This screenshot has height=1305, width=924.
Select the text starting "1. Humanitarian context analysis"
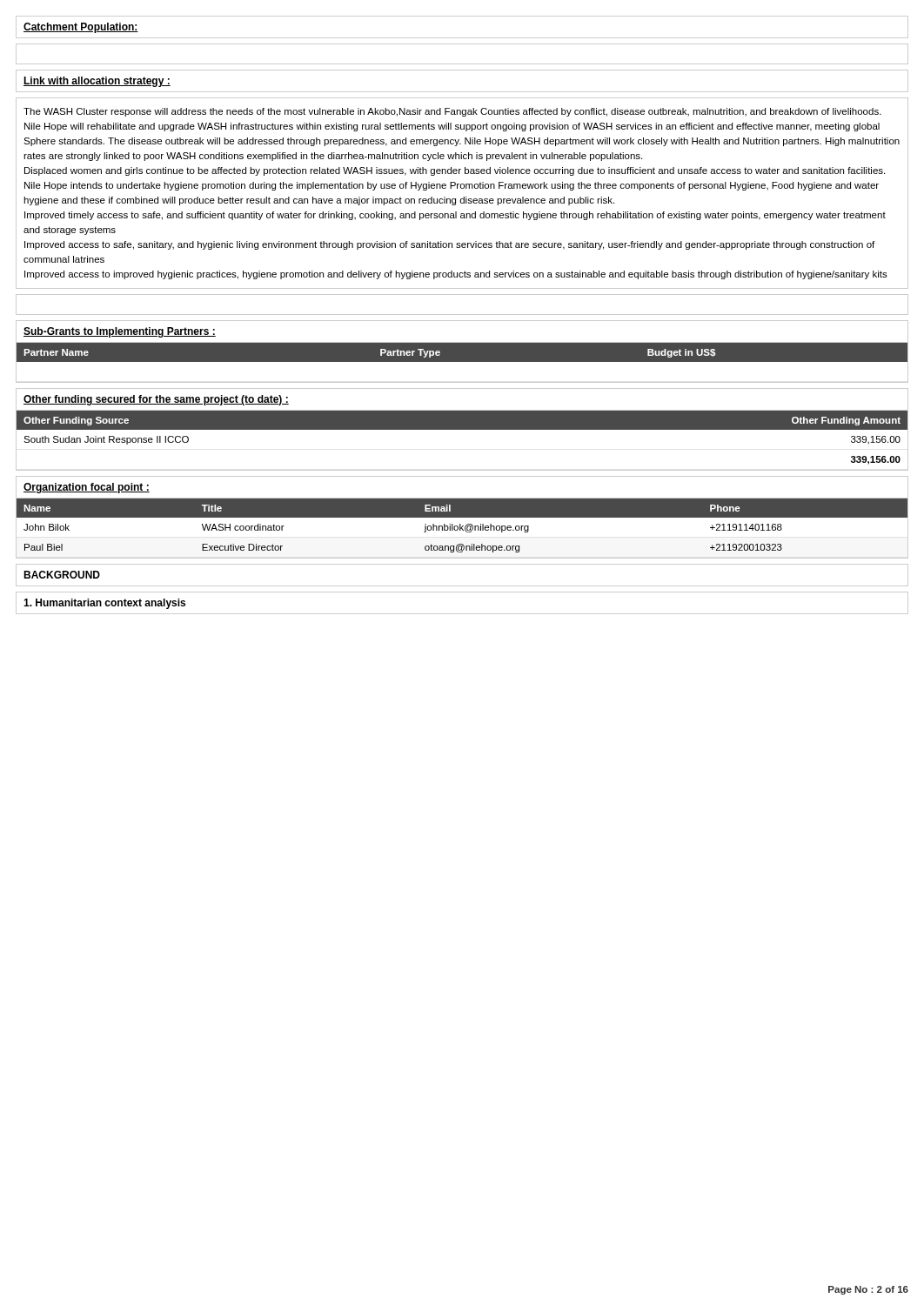pyautogui.click(x=105, y=603)
